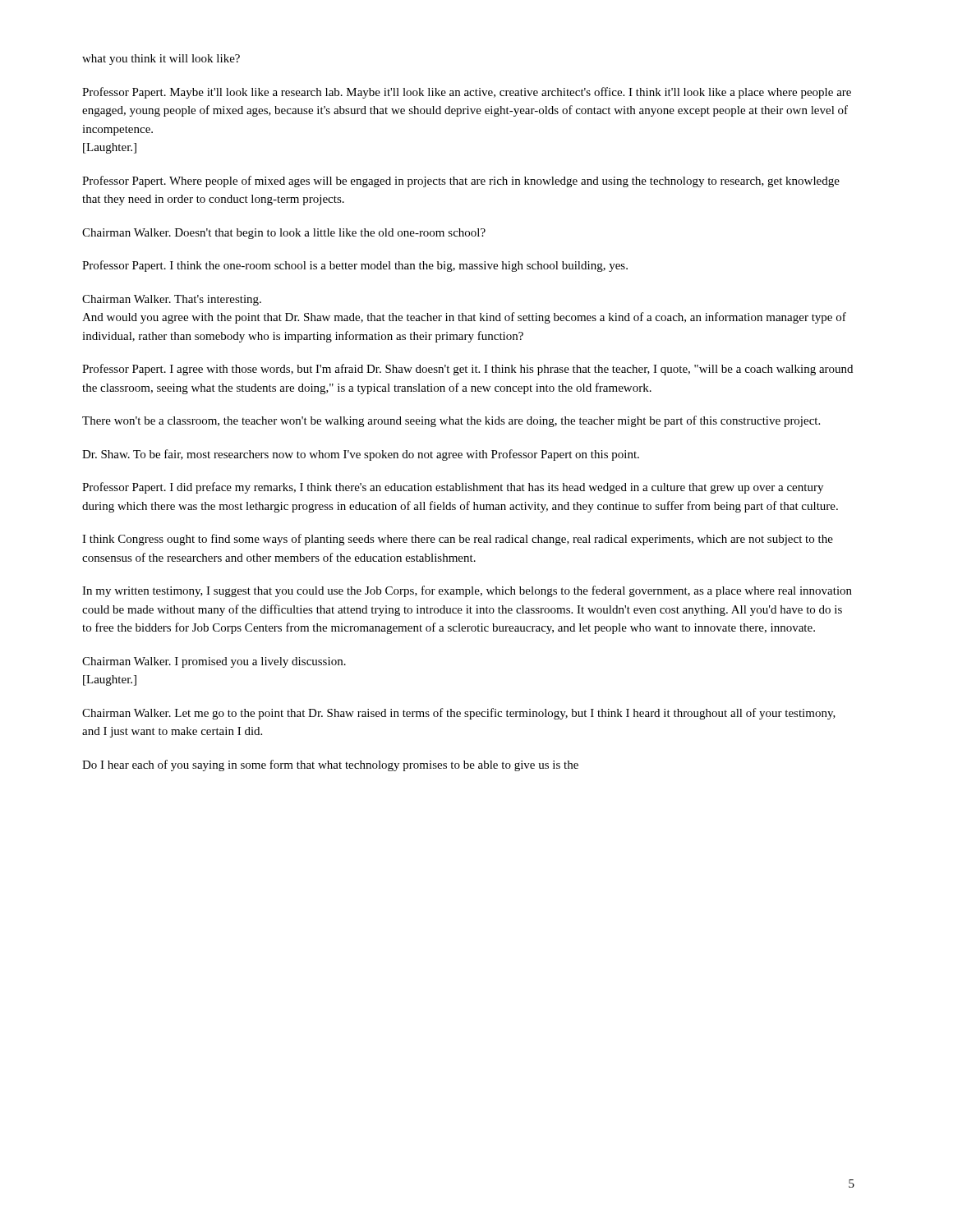Viewport: 953px width, 1232px height.
Task: Select the block starting "I think Congress ought to find some"
Action: coord(458,548)
